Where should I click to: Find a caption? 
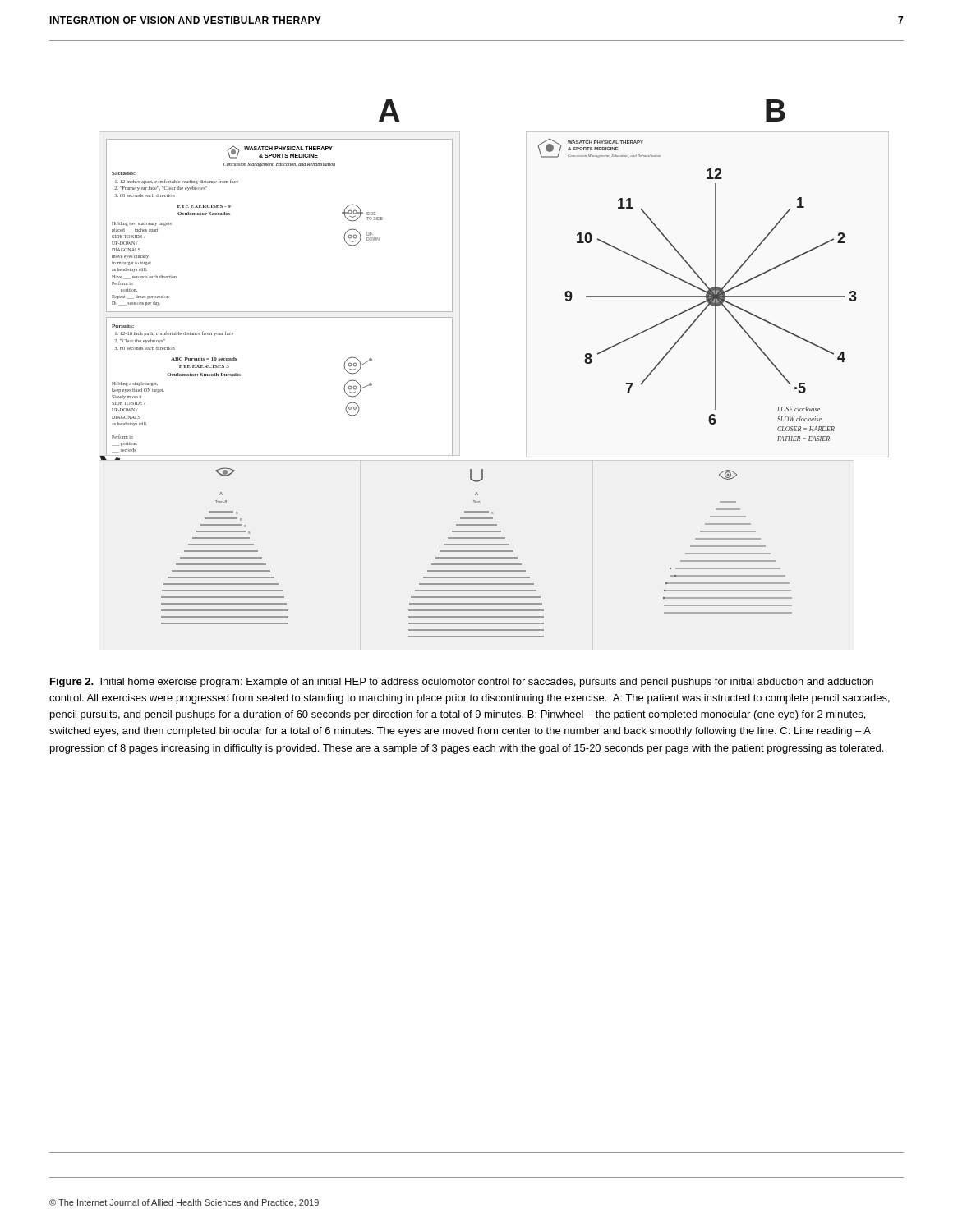click(x=476, y=715)
